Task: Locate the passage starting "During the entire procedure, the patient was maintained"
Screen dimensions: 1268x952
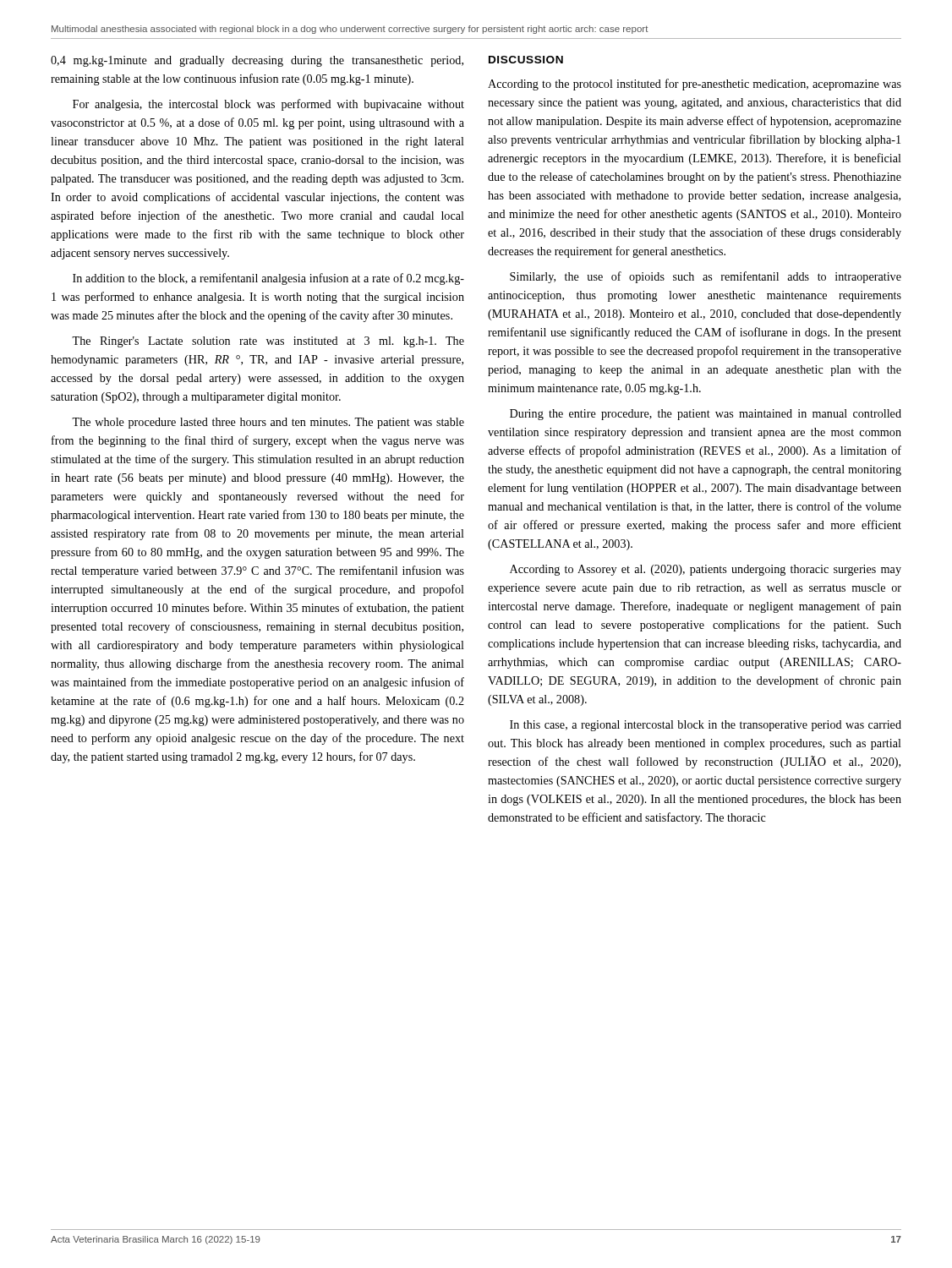Action: click(695, 478)
